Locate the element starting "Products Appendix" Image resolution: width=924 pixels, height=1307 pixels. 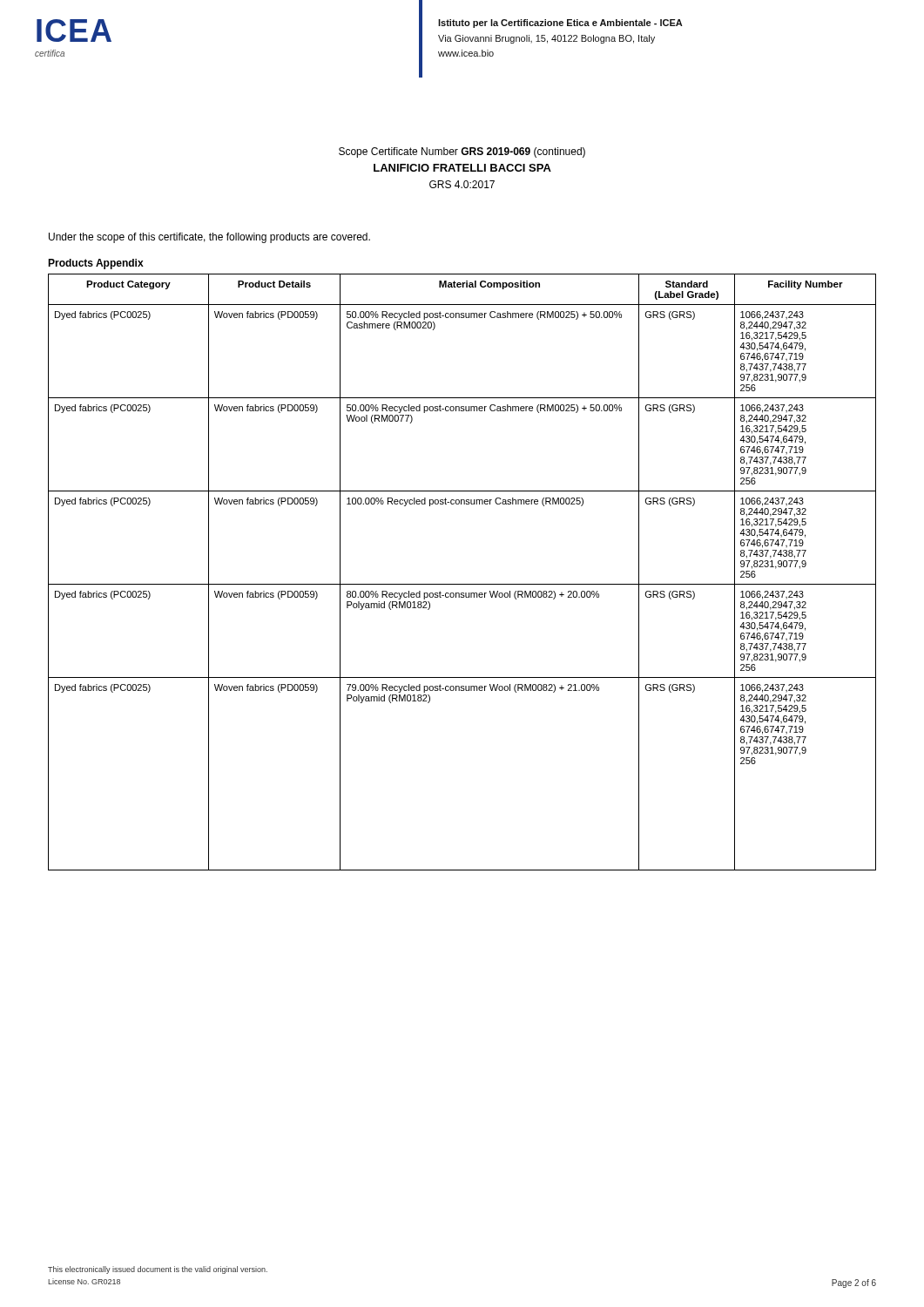462,263
